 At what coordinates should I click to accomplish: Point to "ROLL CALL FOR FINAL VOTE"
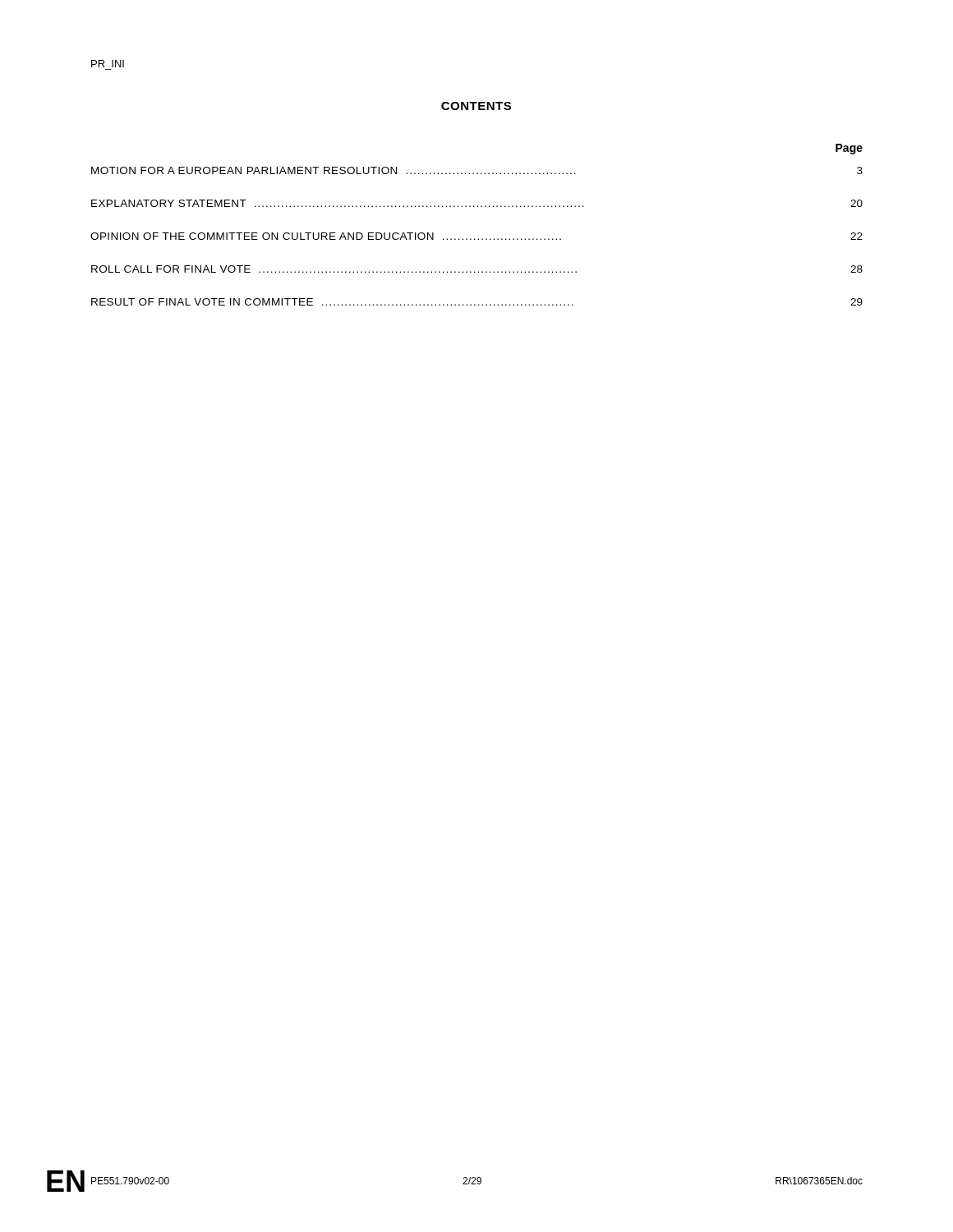[476, 269]
